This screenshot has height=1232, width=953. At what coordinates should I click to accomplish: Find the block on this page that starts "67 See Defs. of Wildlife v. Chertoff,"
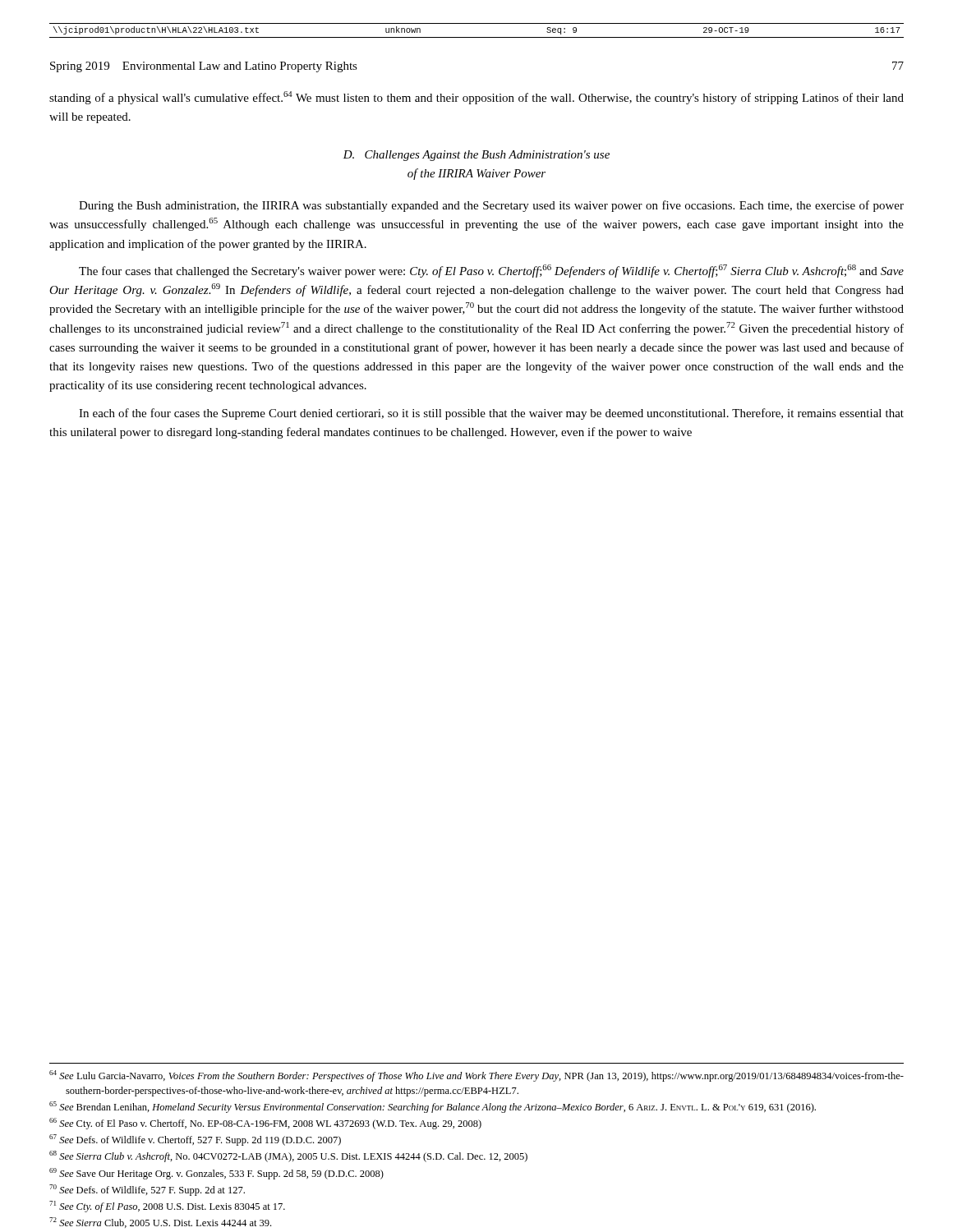click(195, 1139)
